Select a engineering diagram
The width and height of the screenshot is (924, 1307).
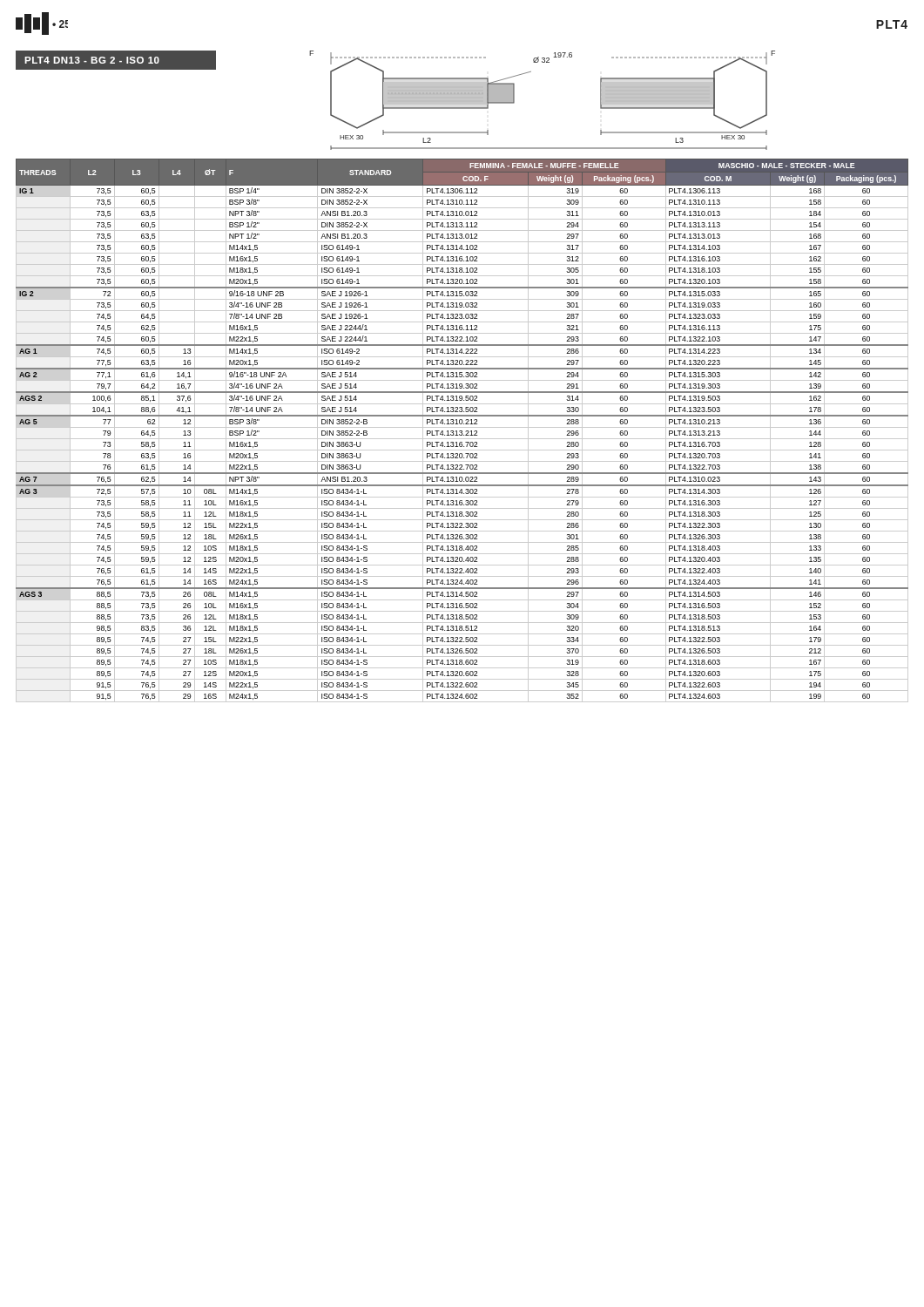click(x=585, y=98)
